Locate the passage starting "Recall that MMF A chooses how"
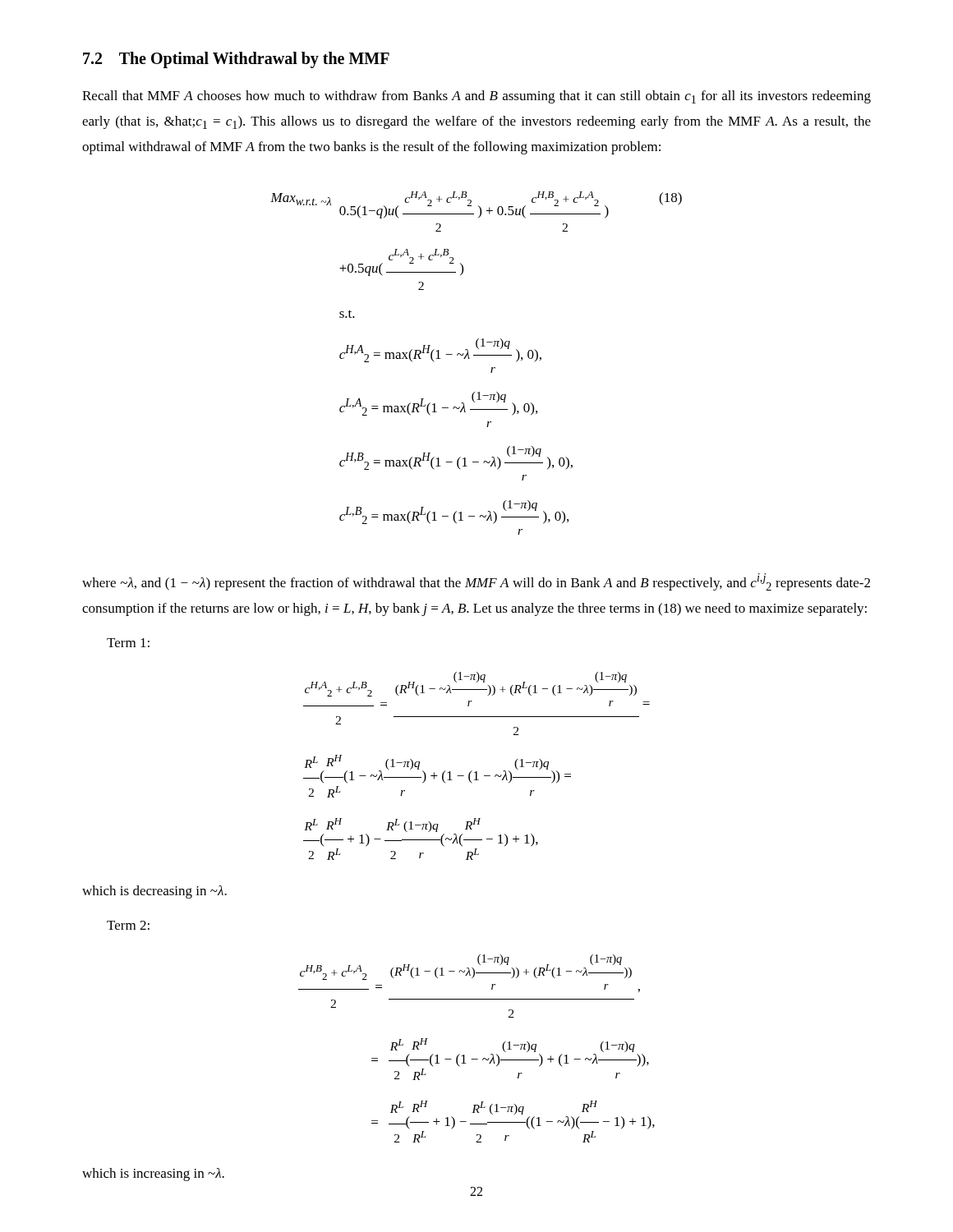The width and height of the screenshot is (953, 1232). pyautogui.click(x=476, y=121)
